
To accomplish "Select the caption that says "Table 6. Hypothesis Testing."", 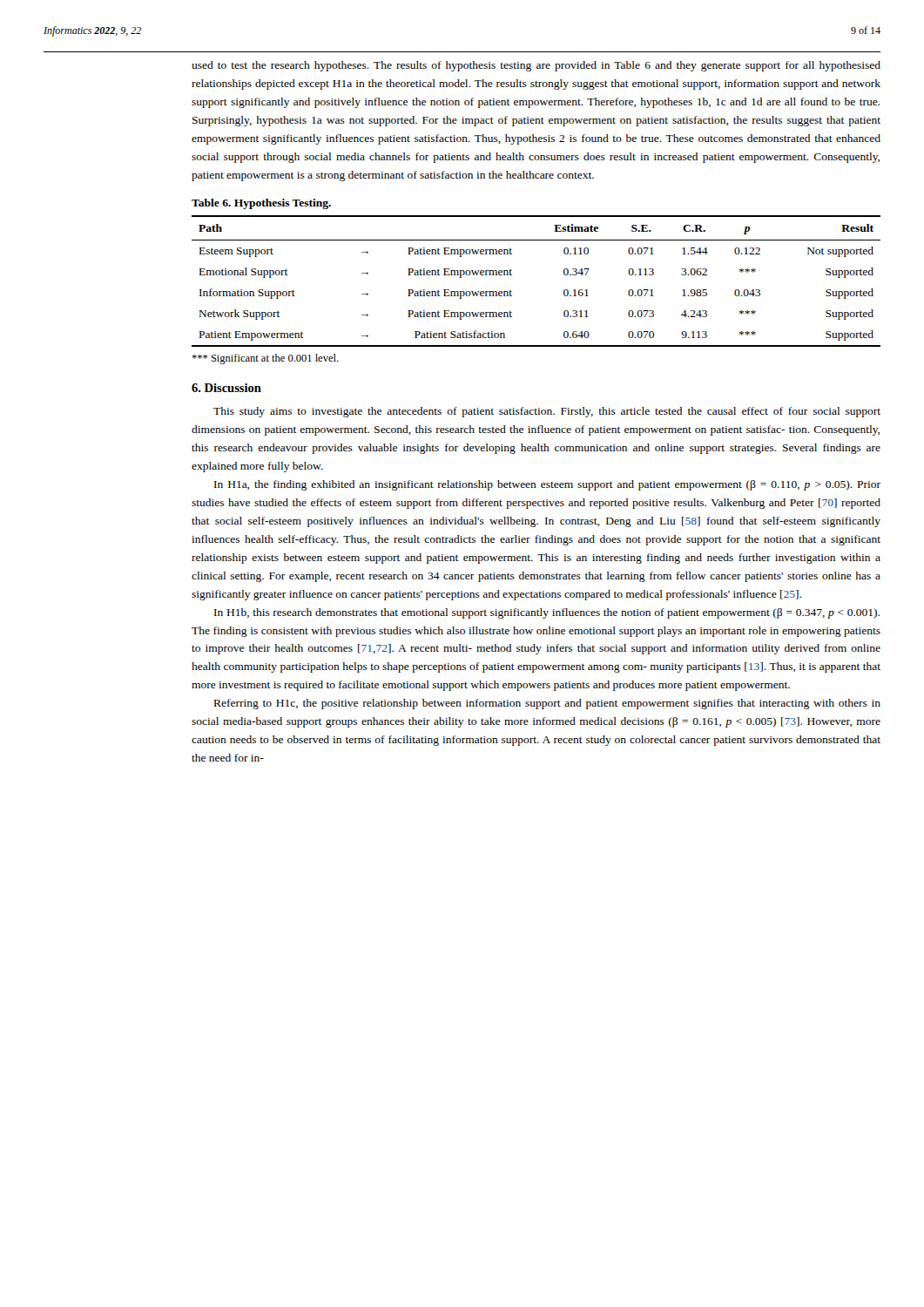I will click(261, 203).
